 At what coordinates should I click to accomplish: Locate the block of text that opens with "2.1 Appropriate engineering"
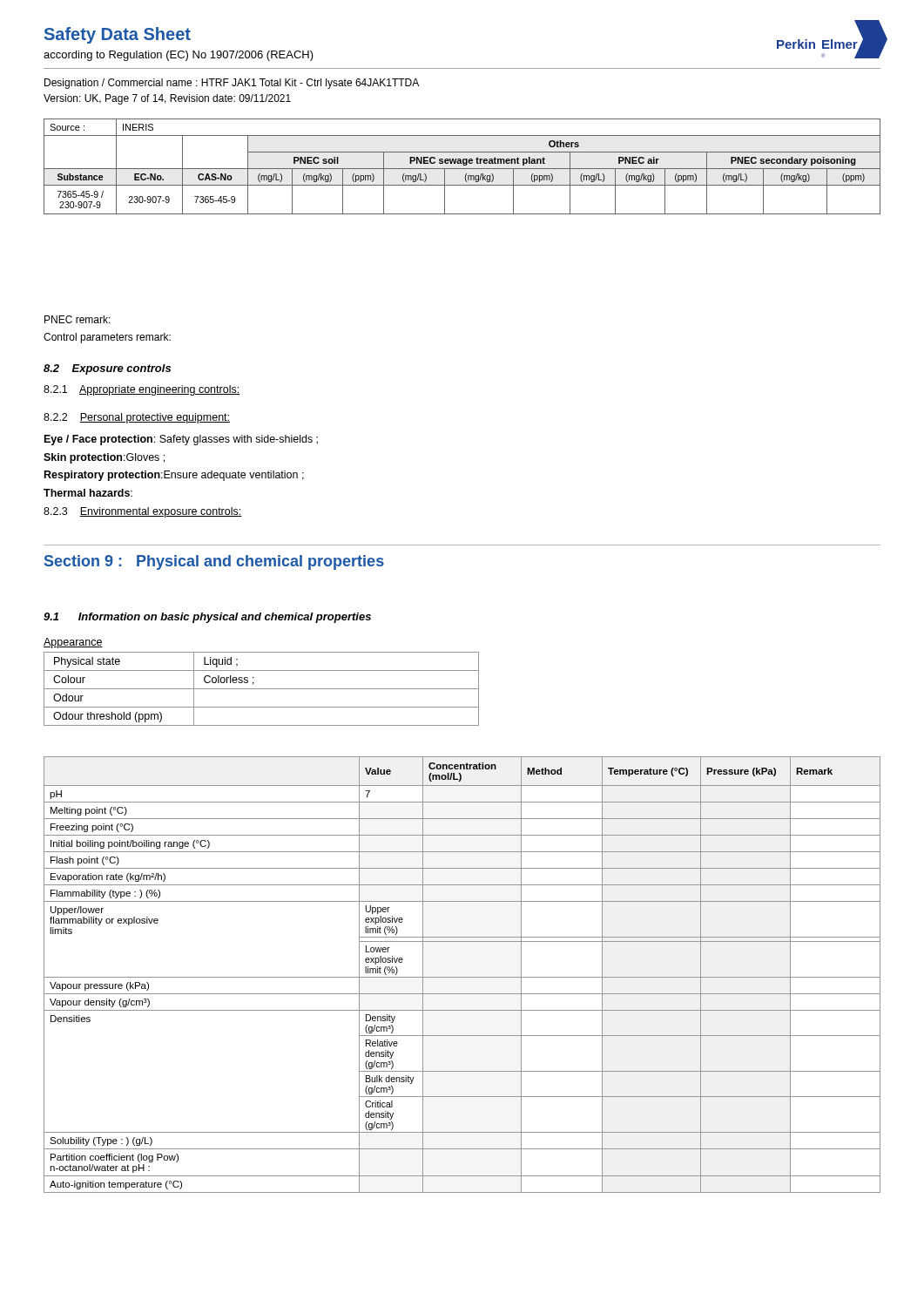click(142, 389)
